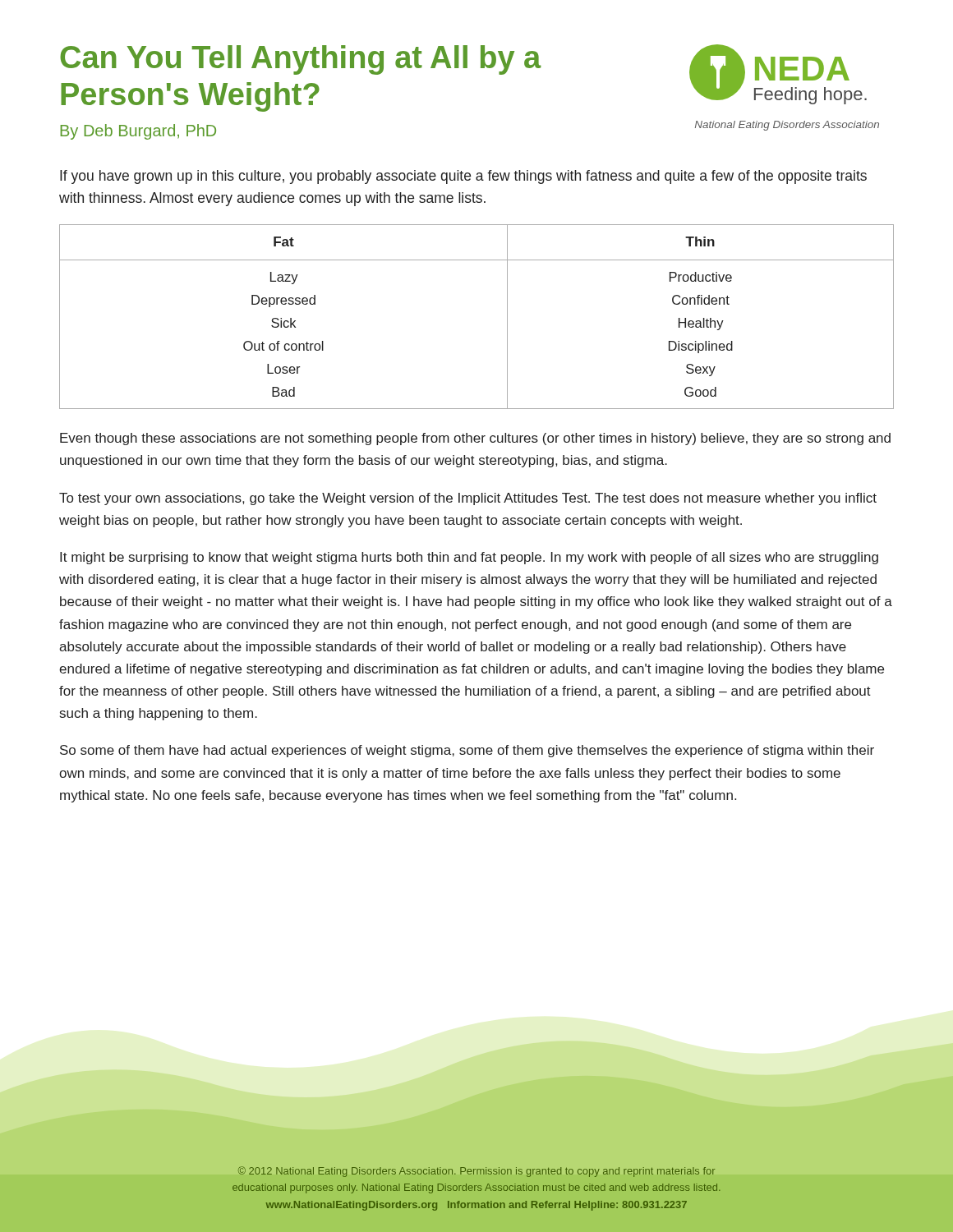This screenshot has width=953, height=1232.
Task: Find the block starting "If you have grown up in this"
Action: (476, 187)
